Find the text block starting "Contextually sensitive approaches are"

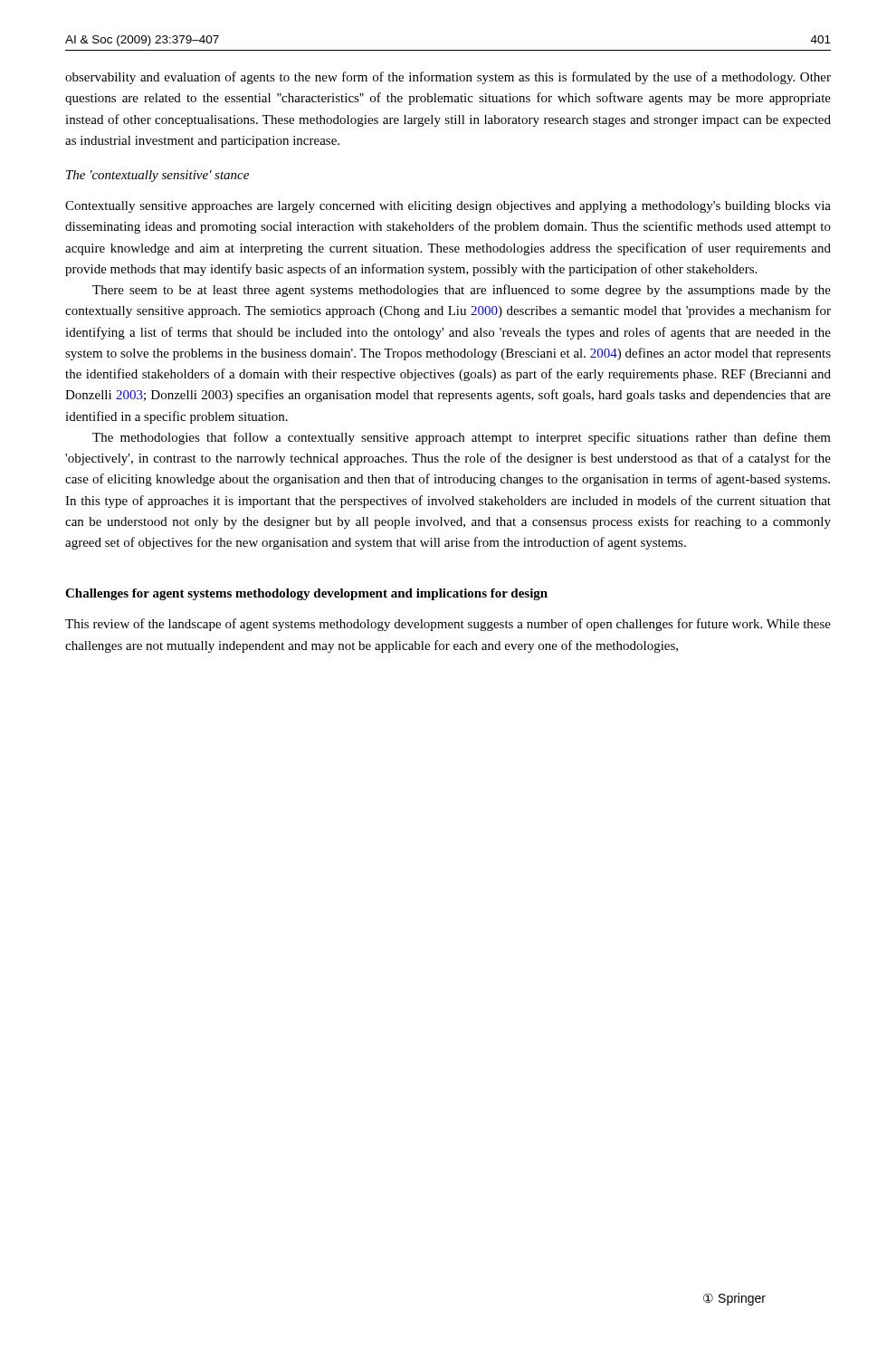pos(448,374)
